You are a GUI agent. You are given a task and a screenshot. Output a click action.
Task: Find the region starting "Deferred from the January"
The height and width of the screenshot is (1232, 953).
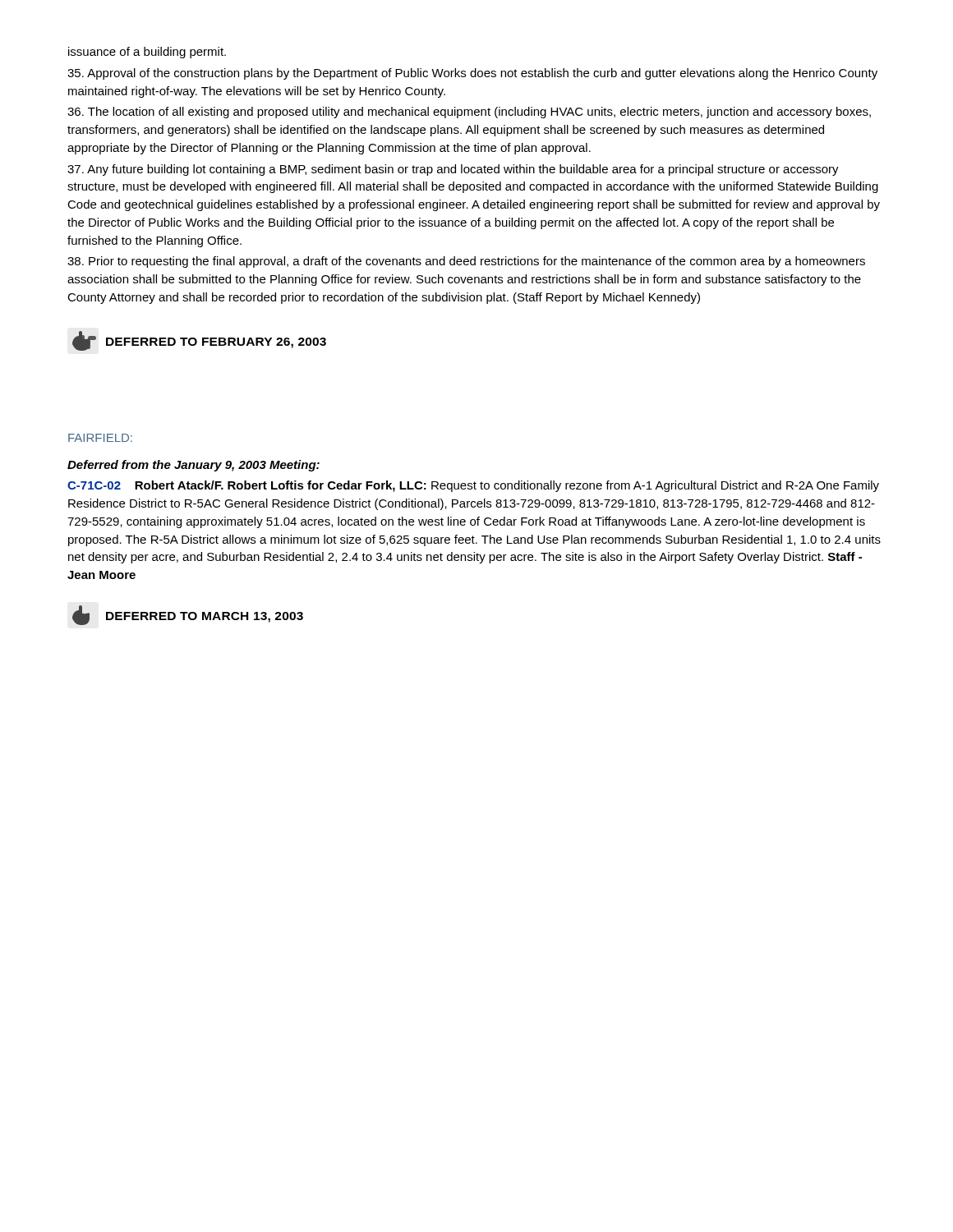[476, 518]
